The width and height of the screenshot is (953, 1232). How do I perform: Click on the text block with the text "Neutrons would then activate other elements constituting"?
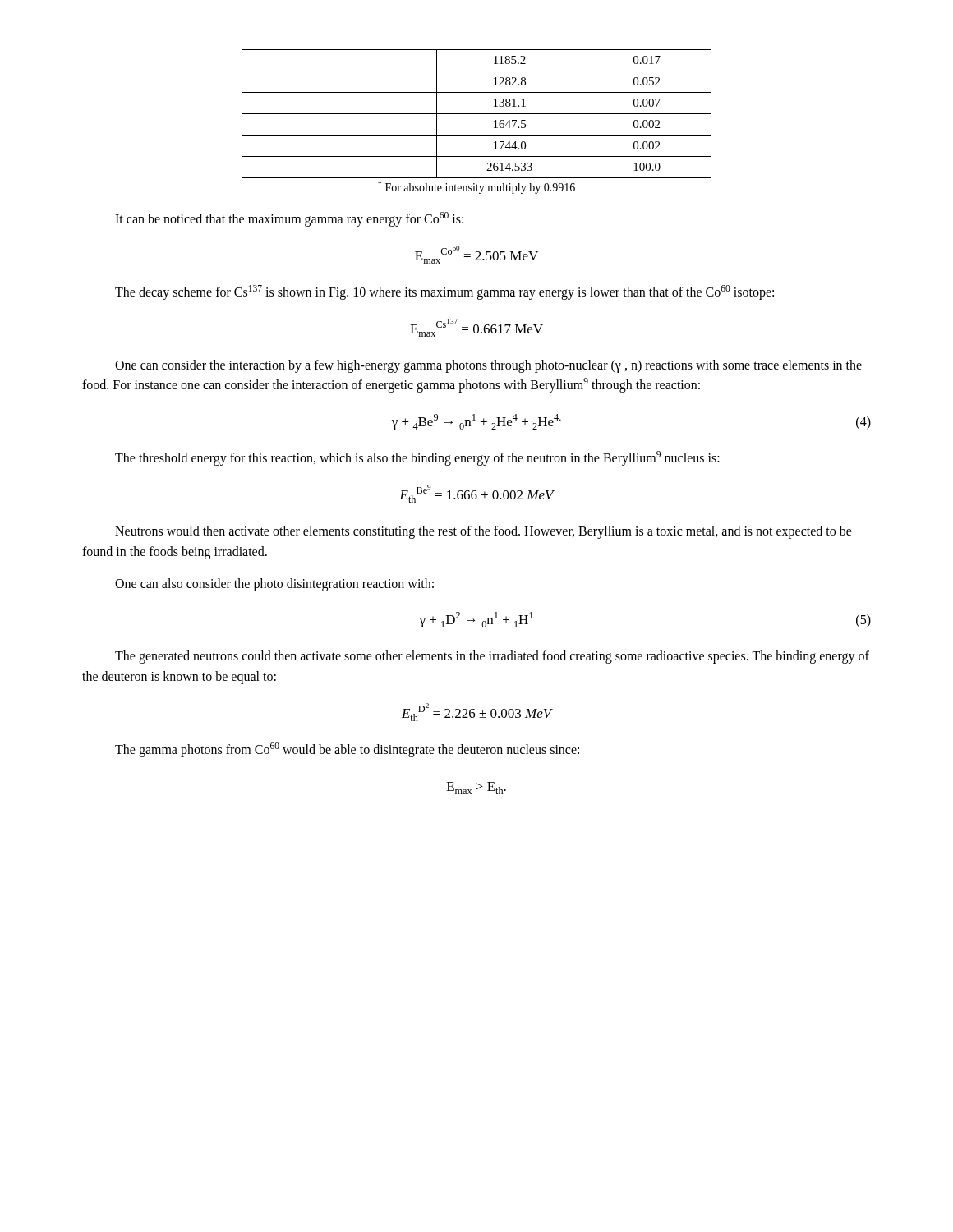[x=467, y=541]
